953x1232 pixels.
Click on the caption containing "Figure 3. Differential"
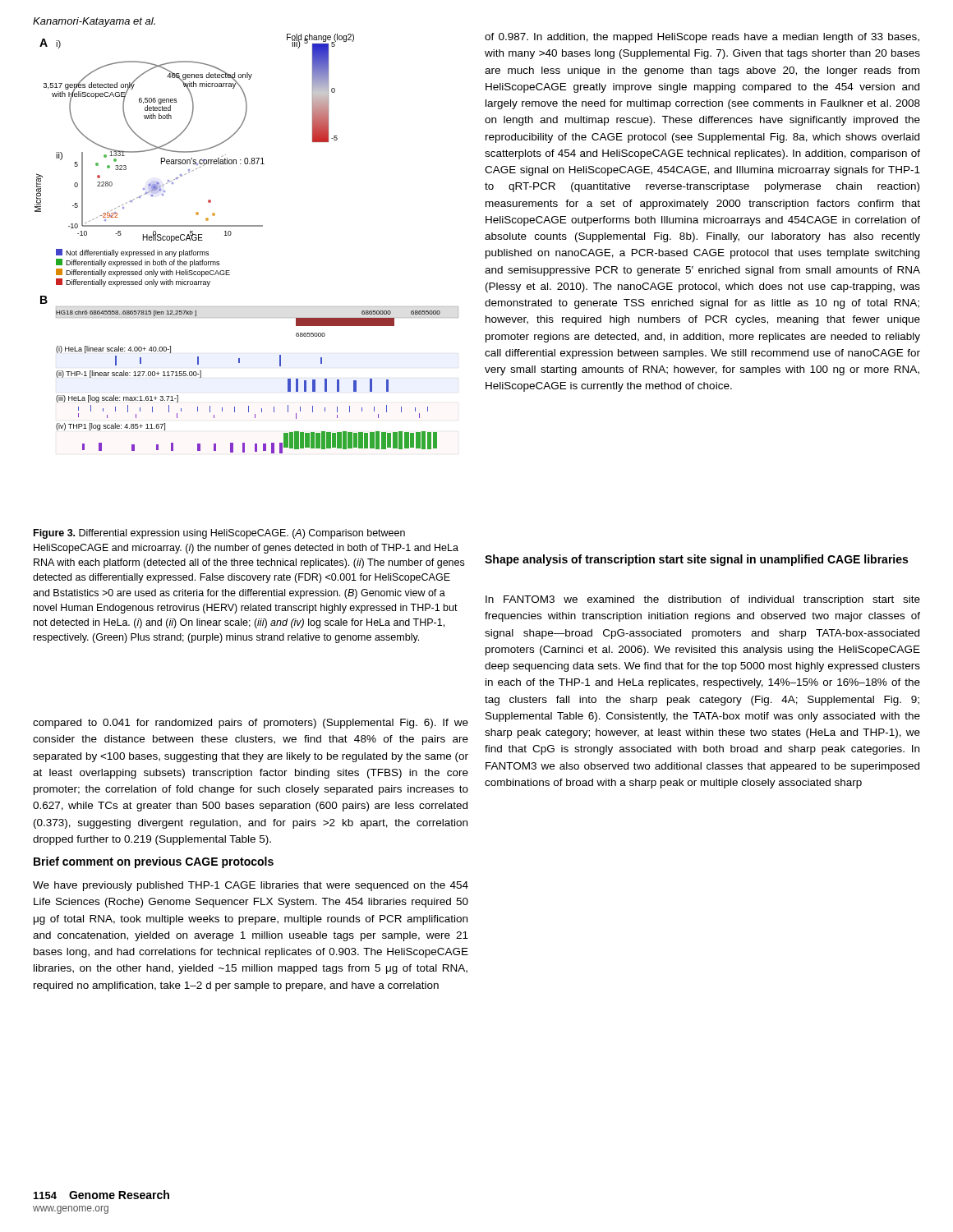tap(249, 585)
